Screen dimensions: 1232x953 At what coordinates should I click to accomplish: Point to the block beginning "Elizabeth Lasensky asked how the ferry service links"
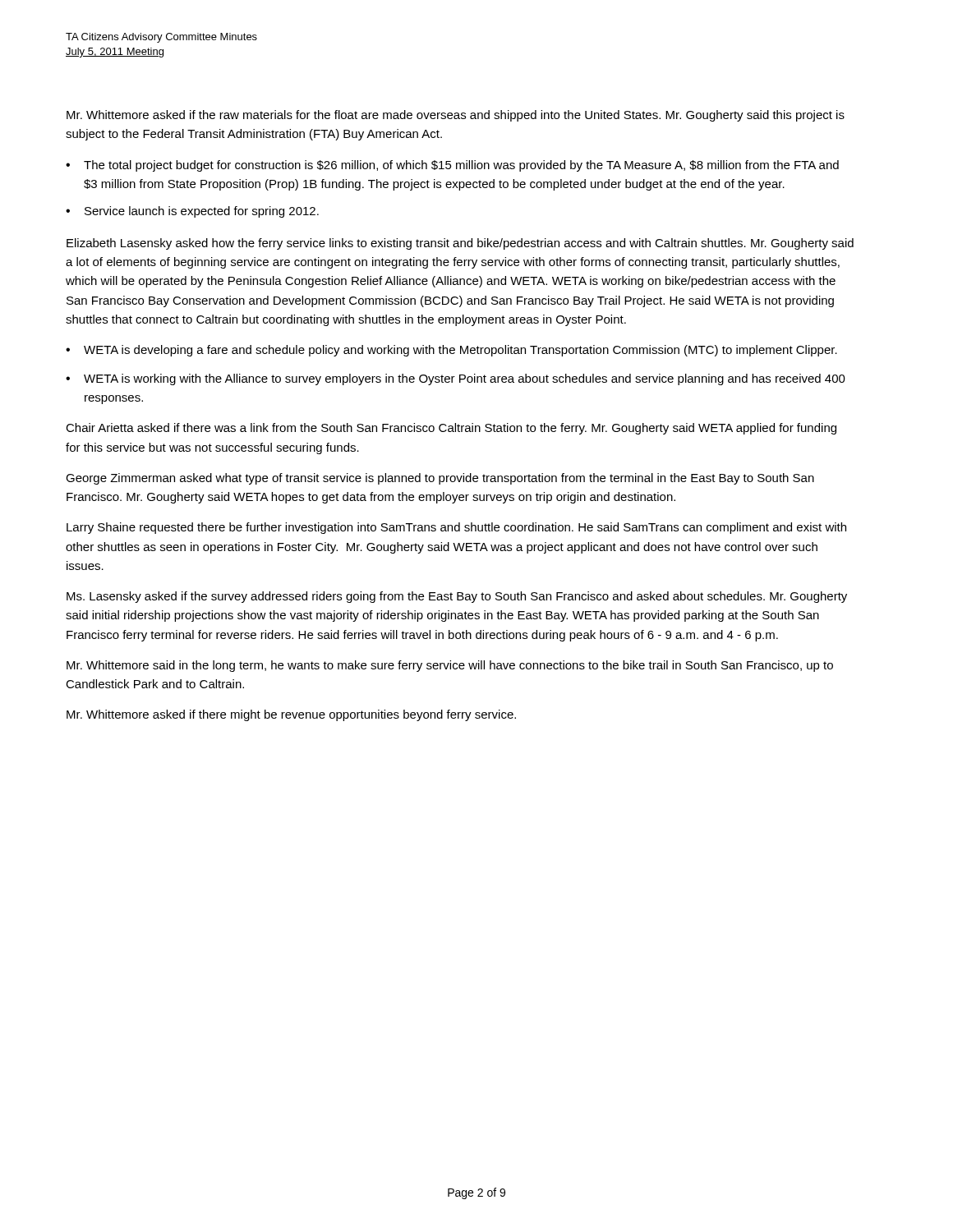coord(460,281)
